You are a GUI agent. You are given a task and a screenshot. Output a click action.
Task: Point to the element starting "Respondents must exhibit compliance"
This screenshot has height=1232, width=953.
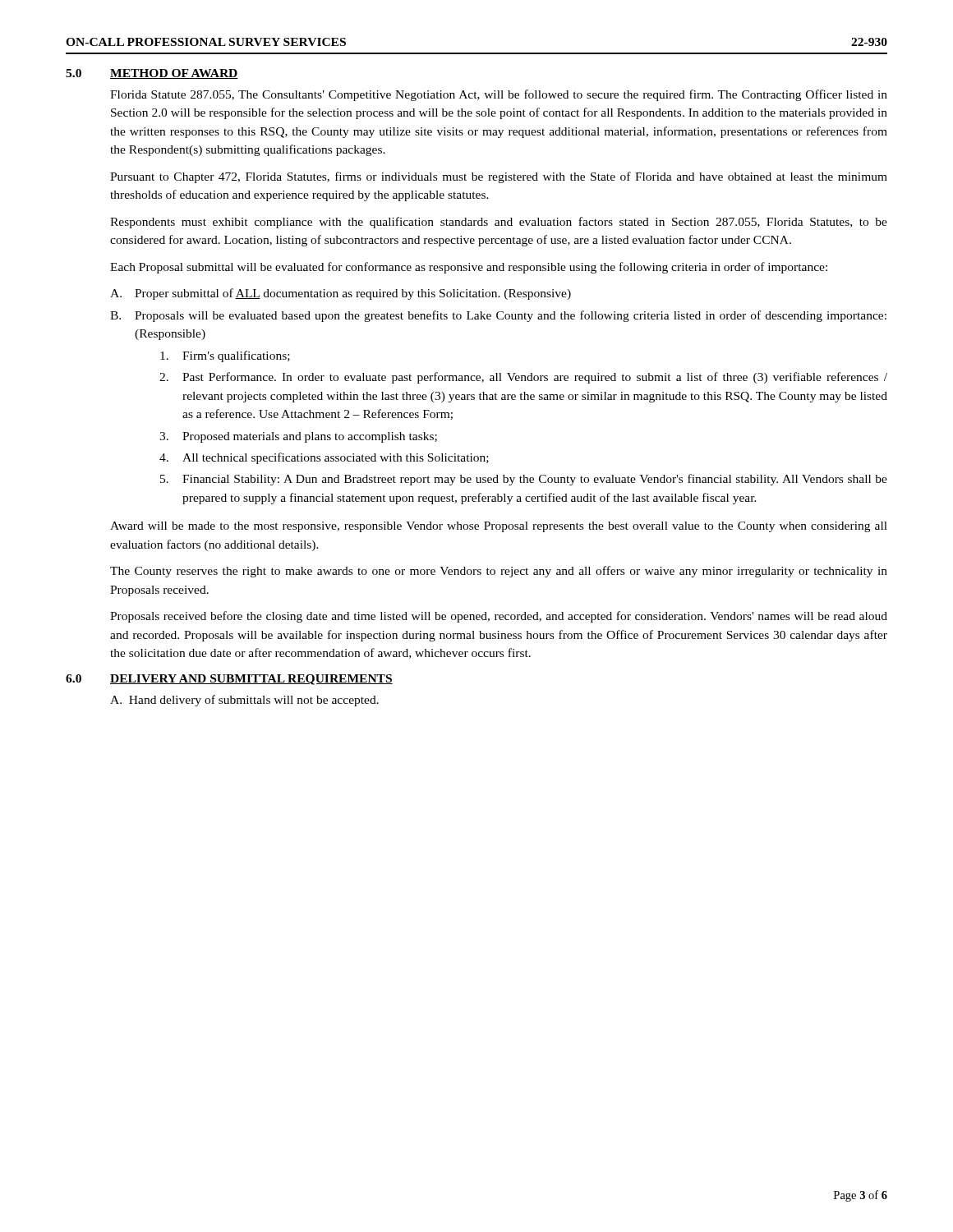click(x=499, y=230)
